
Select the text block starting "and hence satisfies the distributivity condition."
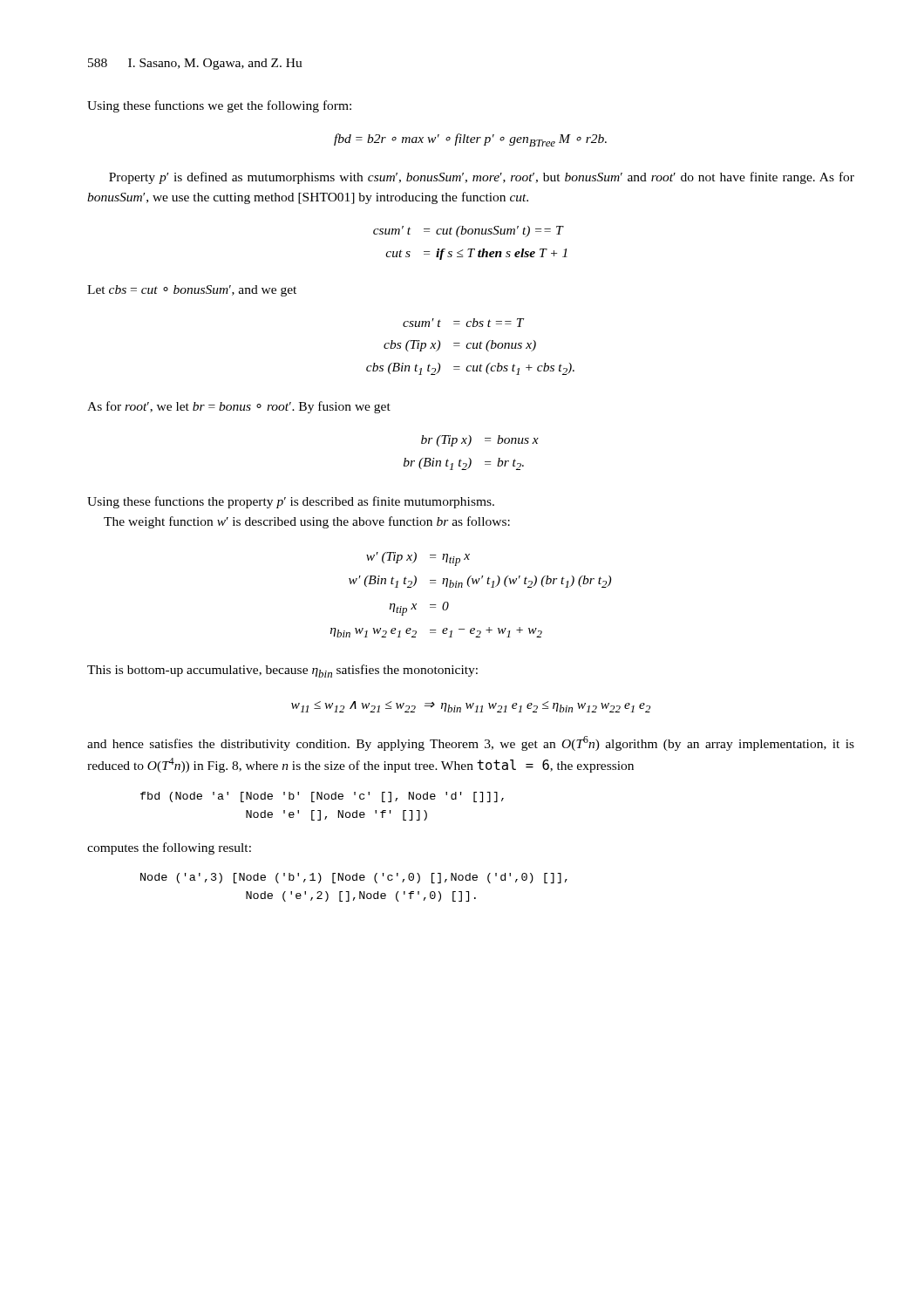click(x=471, y=754)
